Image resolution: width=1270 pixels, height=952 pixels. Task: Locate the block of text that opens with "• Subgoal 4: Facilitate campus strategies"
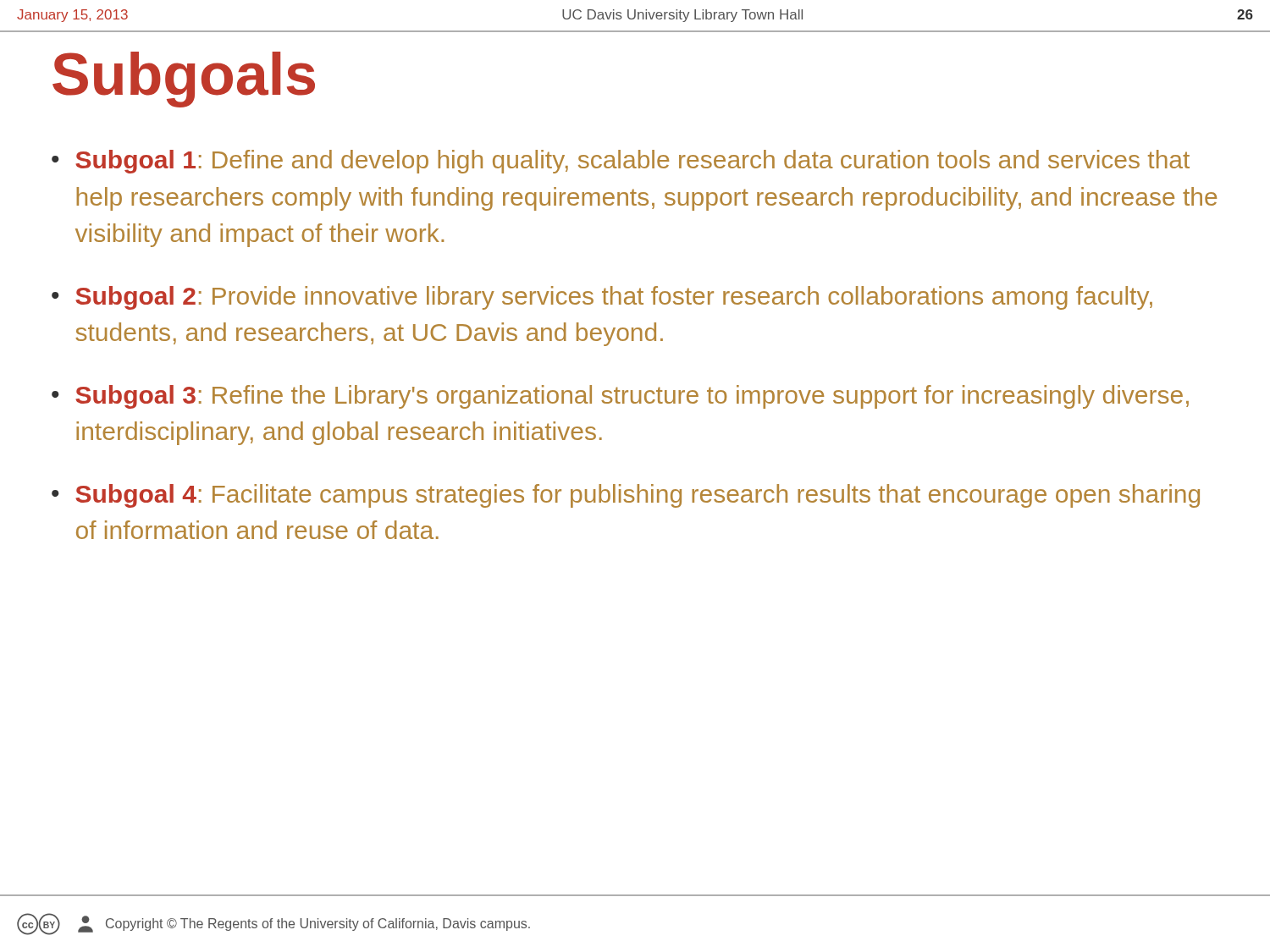tap(635, 512)
